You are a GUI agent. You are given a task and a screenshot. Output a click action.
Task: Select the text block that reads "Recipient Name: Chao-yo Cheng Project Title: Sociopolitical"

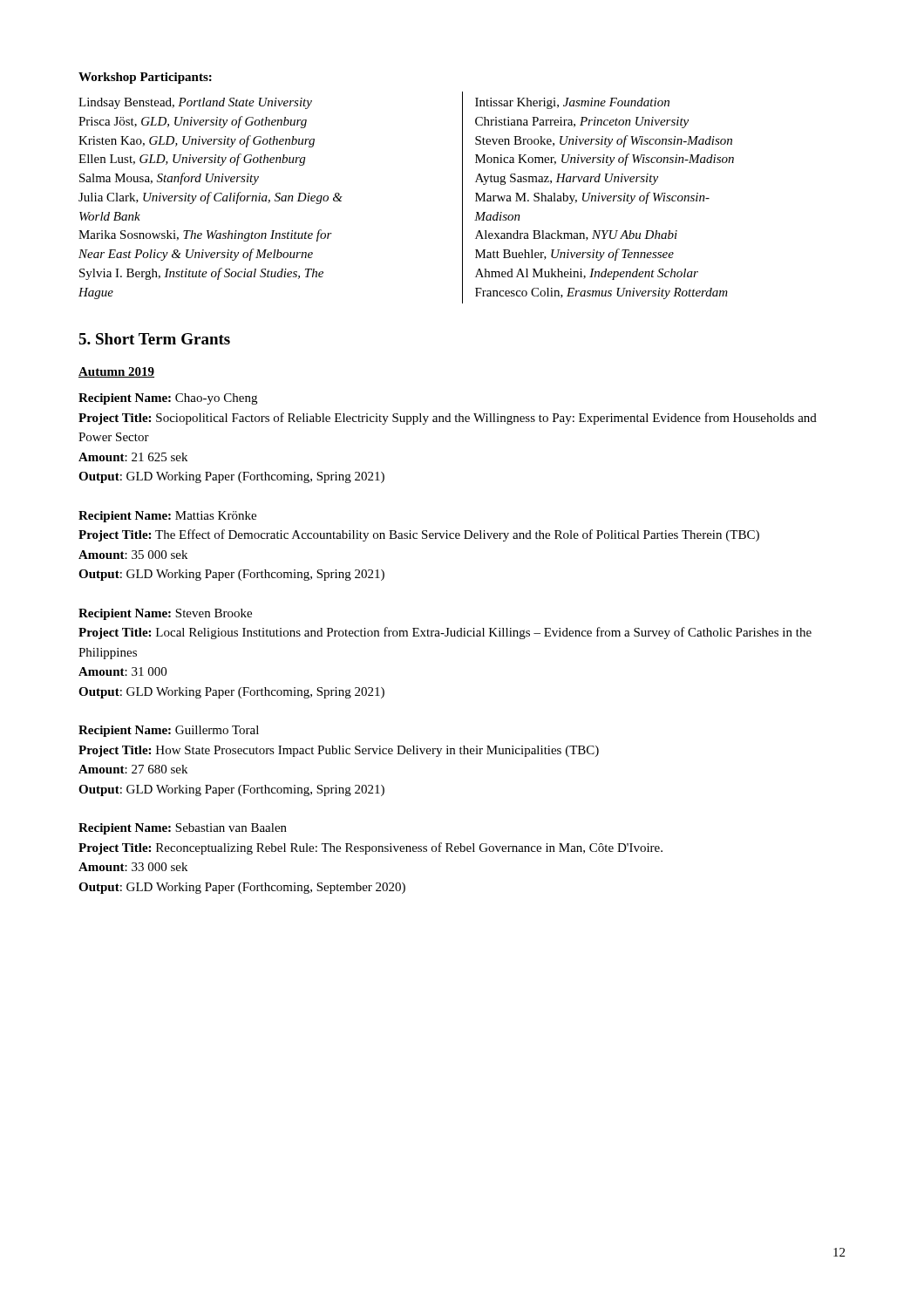tap(168, 399)
